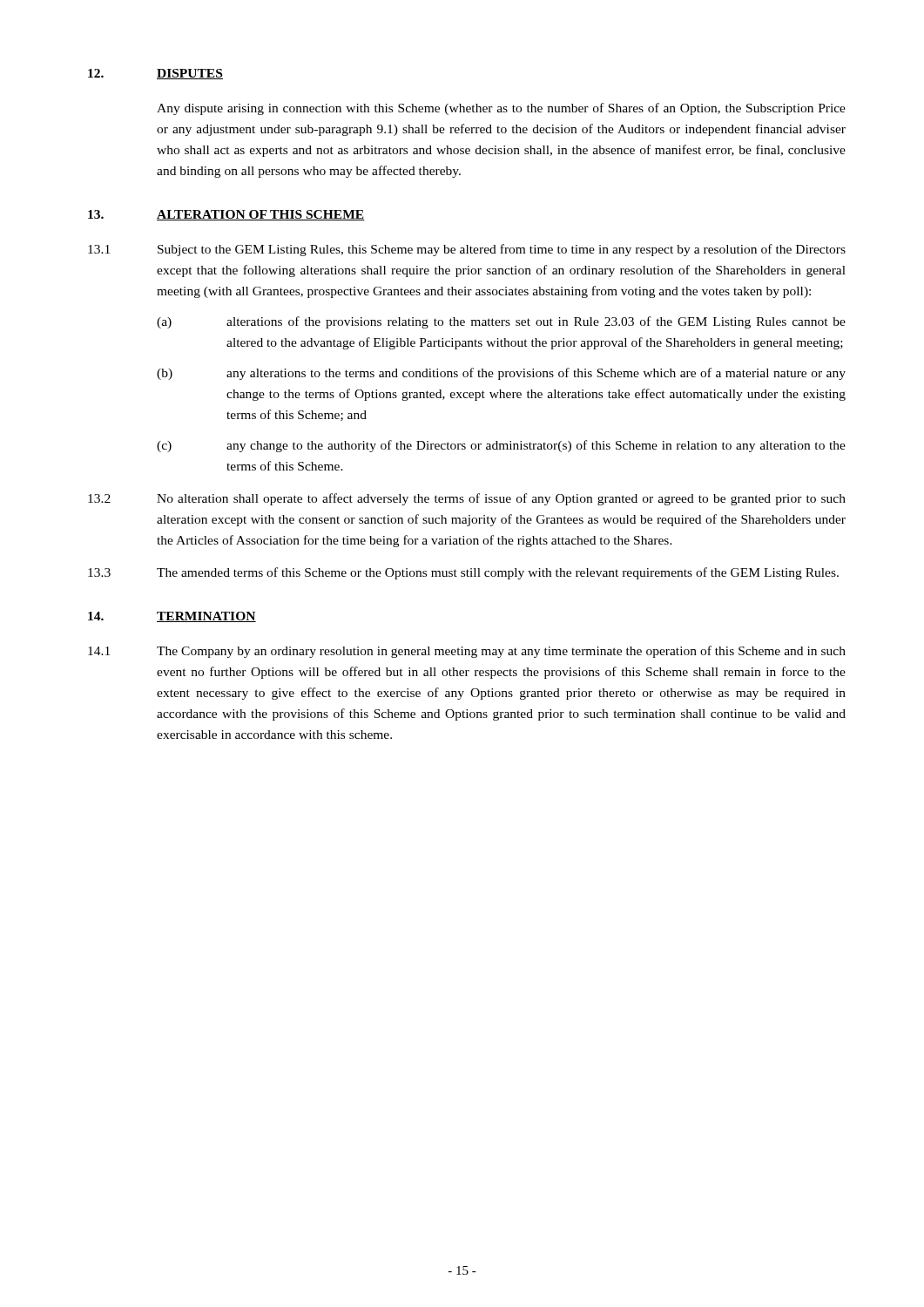Screen dimensions: 1307x924
Task: Select the text block starting "(b) any alterations to the terms"
Action: click(x=501, y=394)
